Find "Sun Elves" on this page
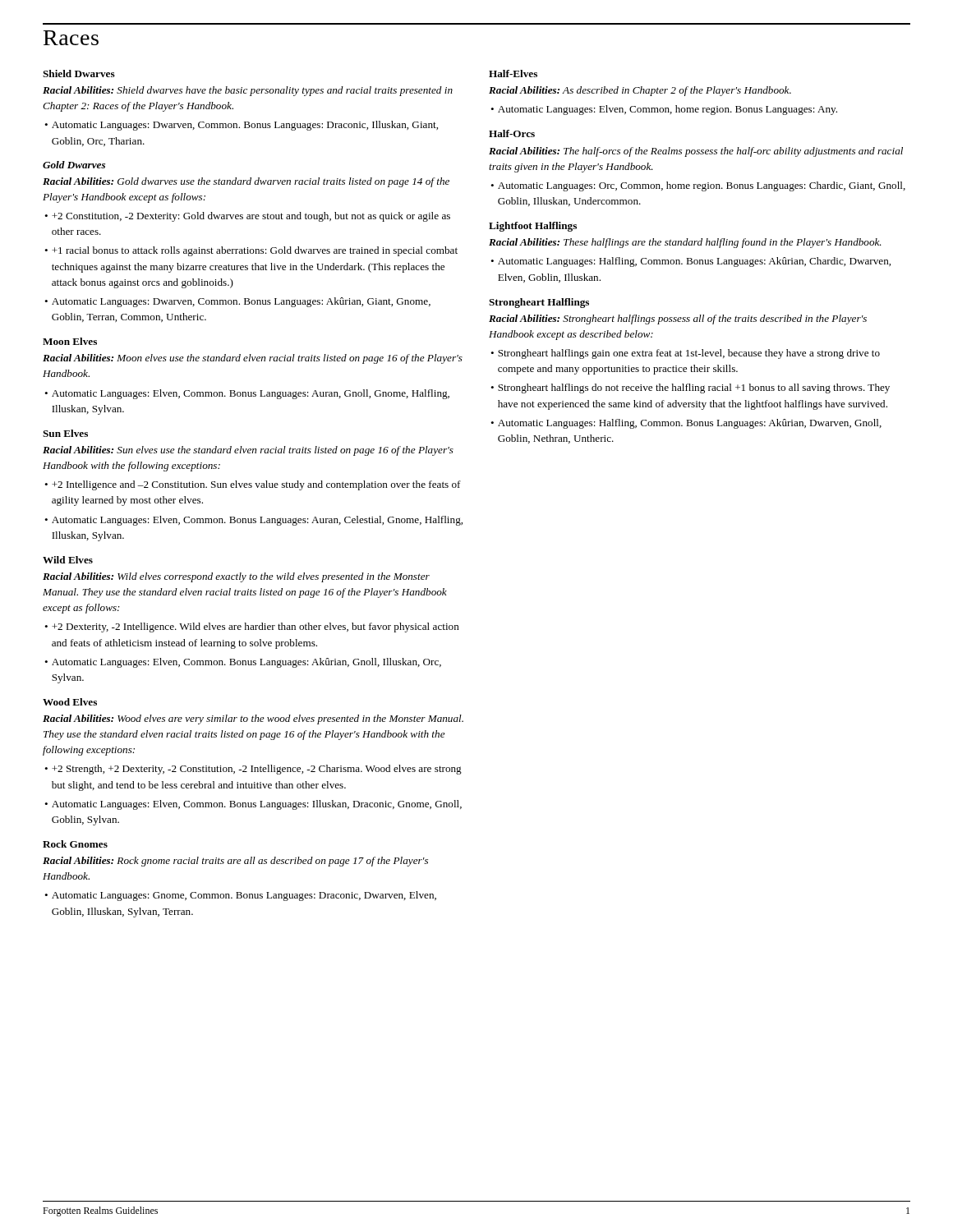 65,433
